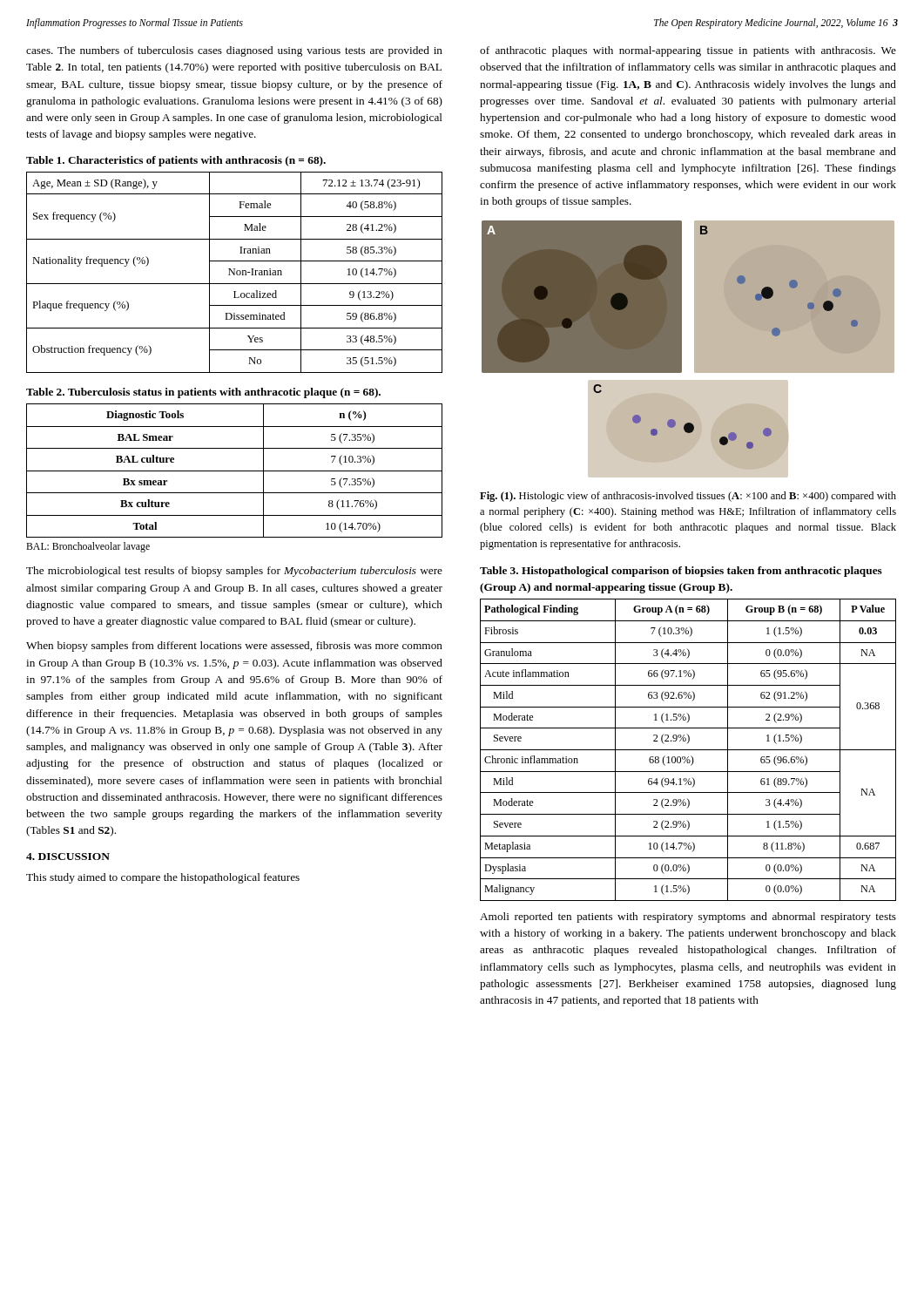Screen dimensions: 1307x924
Task: Navigate to the text starting "Table 3. Histopathological comparison of biopsies taken"
Action: coord(681,578)
